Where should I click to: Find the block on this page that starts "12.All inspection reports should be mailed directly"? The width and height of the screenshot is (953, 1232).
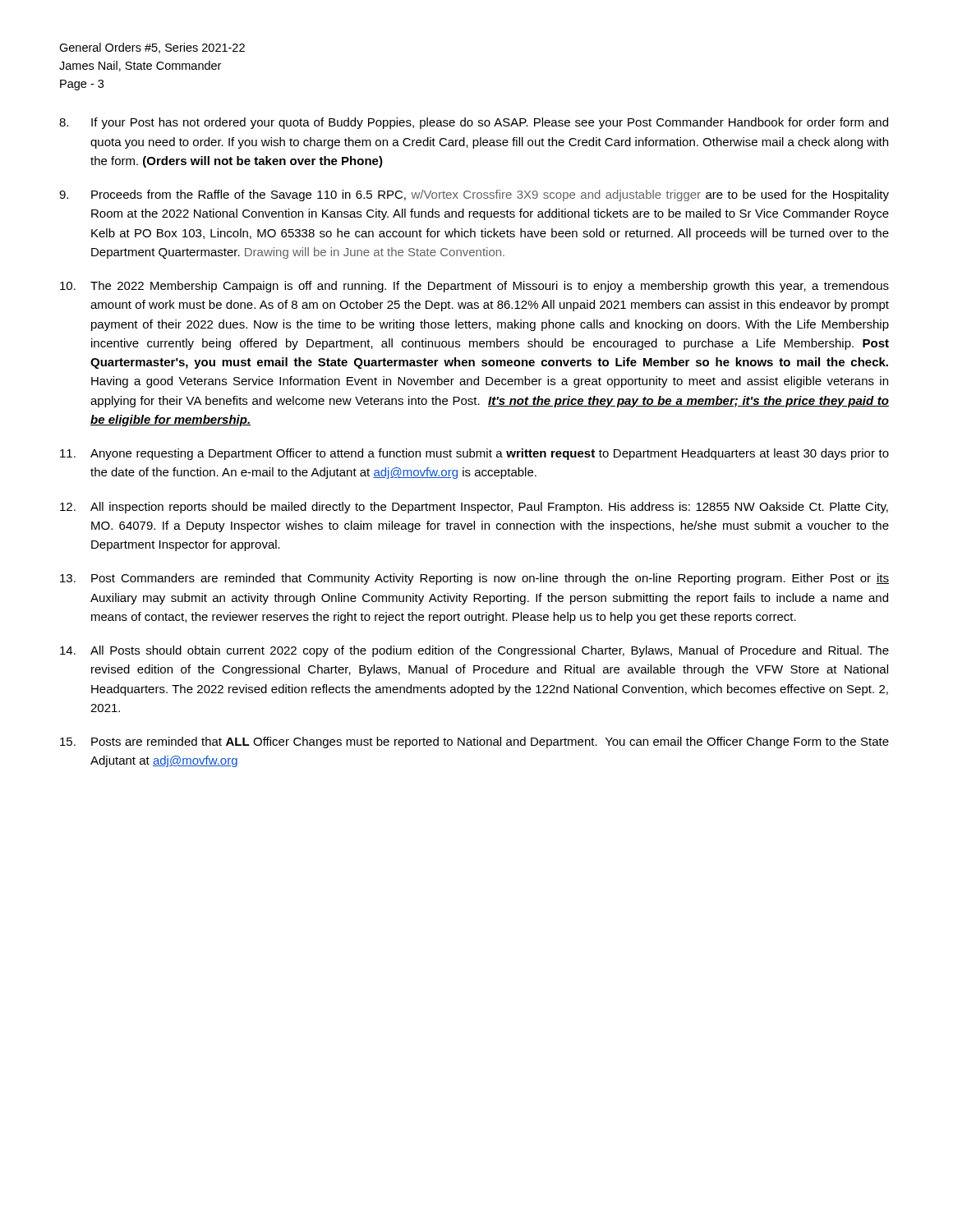(474, 525)
